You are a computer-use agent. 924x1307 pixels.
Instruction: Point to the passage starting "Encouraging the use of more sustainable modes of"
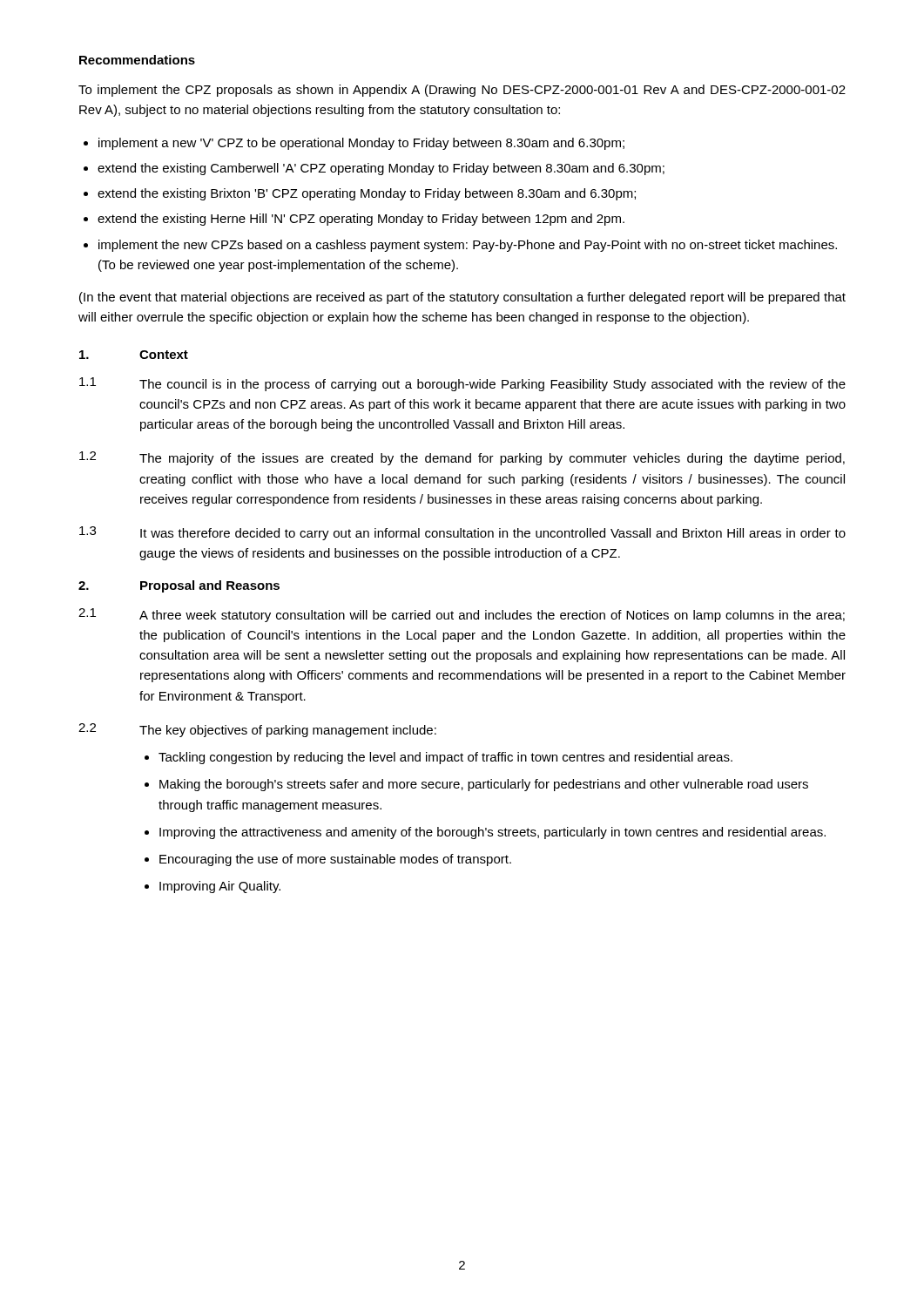(335, 859)
